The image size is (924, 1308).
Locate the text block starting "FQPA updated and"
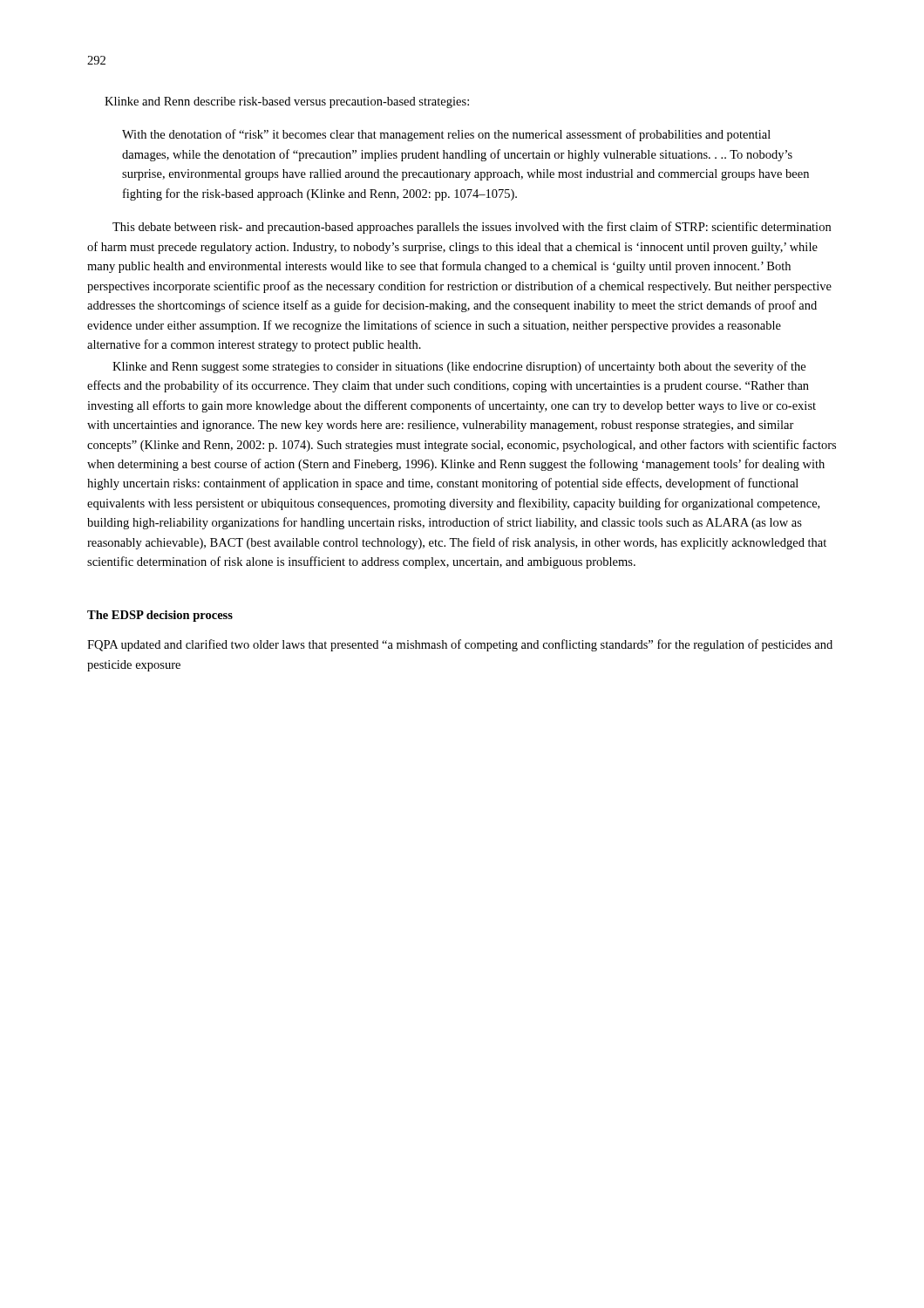coord(460,654)
